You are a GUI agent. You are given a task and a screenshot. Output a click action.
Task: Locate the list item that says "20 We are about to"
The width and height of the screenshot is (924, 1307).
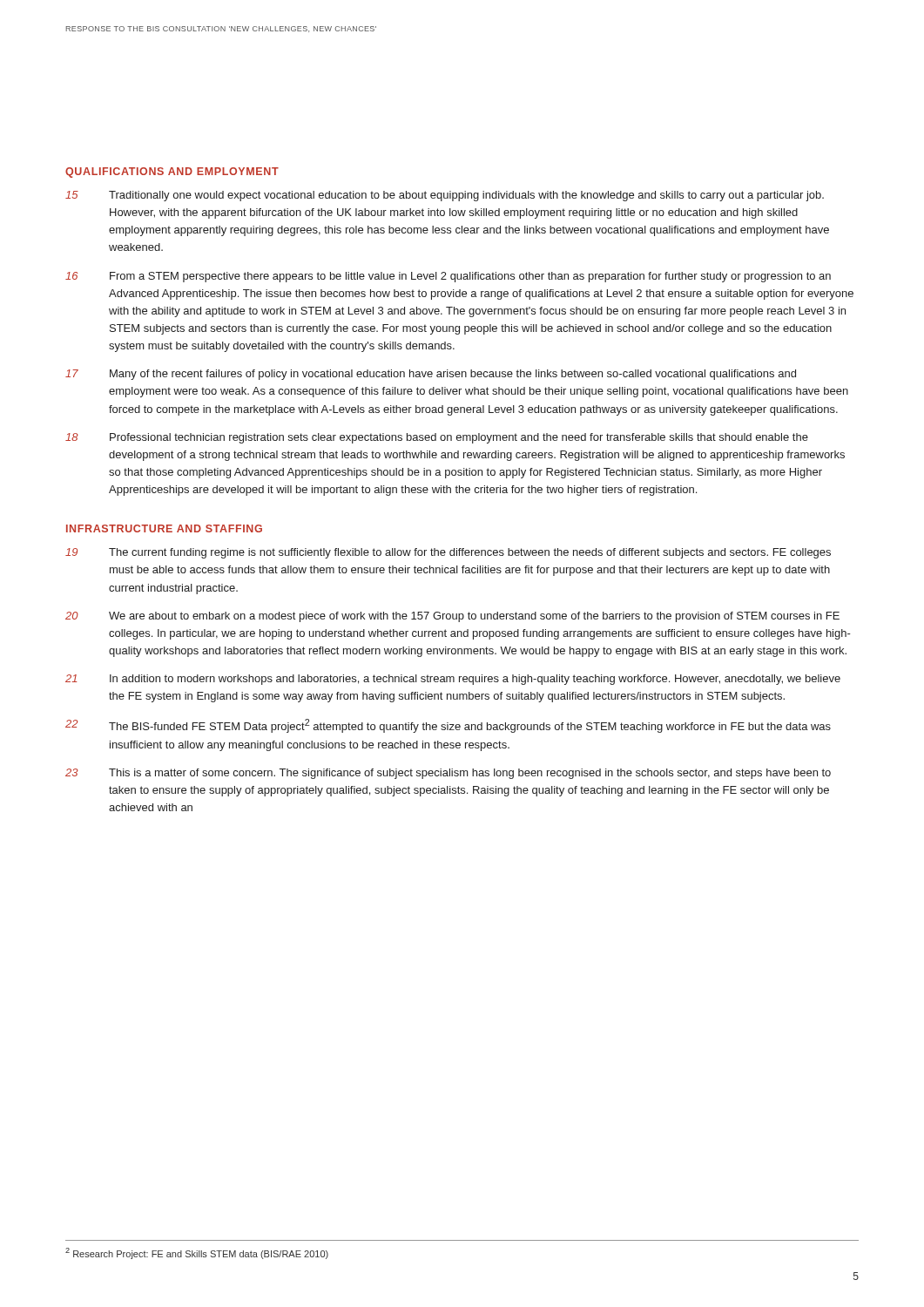pyautogui.click(x=462, y=633)
